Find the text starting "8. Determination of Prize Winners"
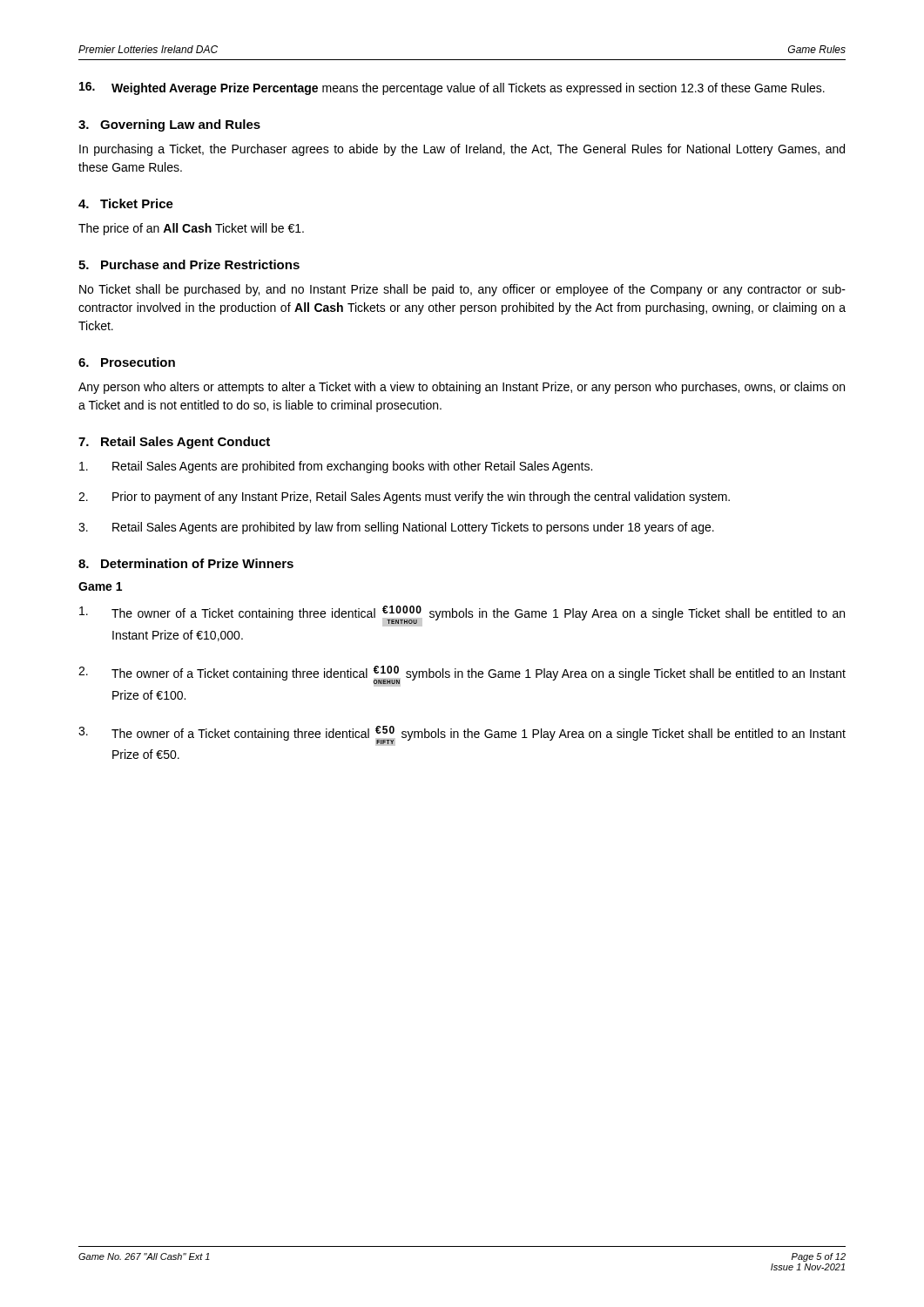Viewport: 924px width, 1307px height. (186, 563)
